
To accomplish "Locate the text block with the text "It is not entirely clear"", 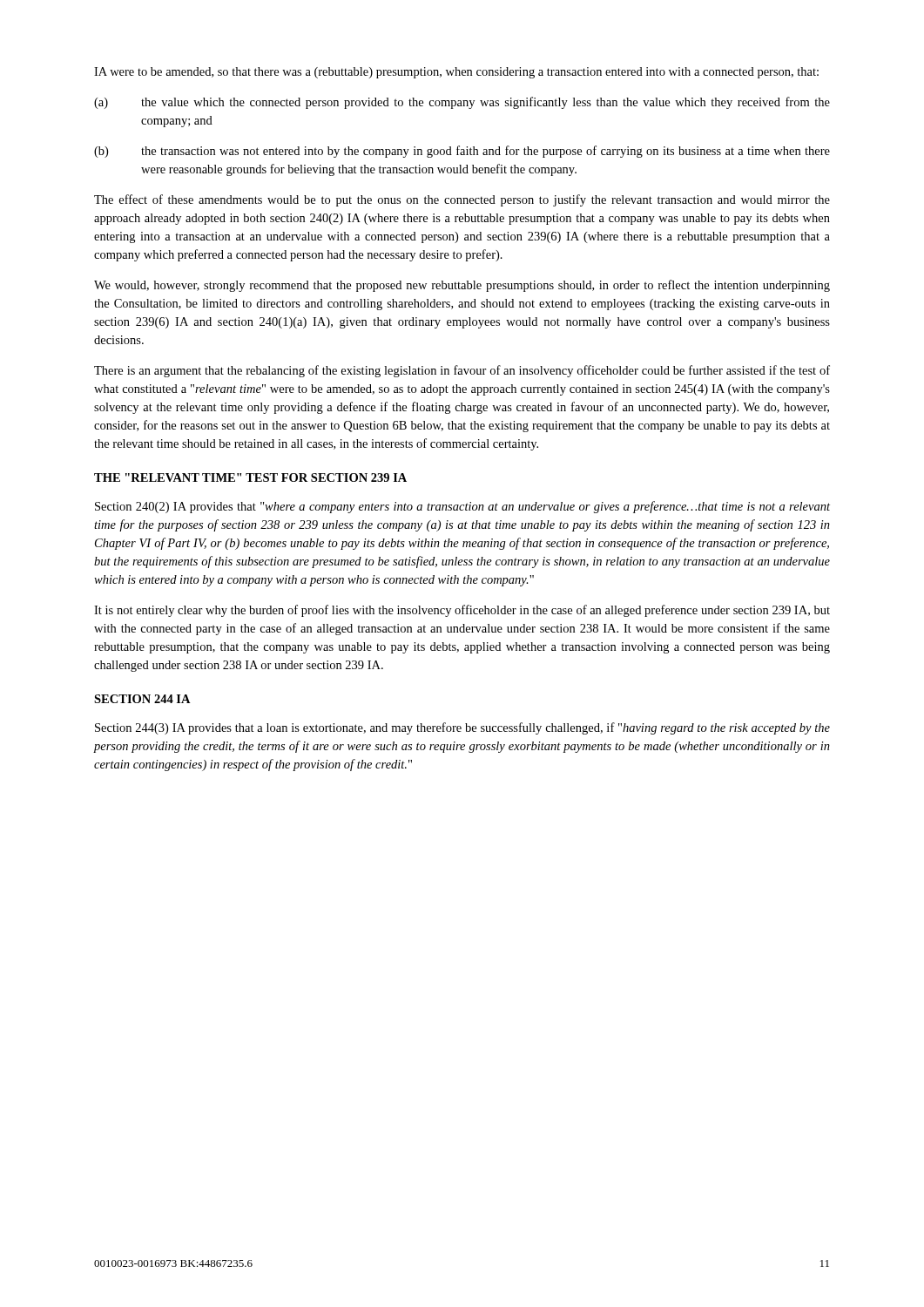I will [x=462, y=638].
